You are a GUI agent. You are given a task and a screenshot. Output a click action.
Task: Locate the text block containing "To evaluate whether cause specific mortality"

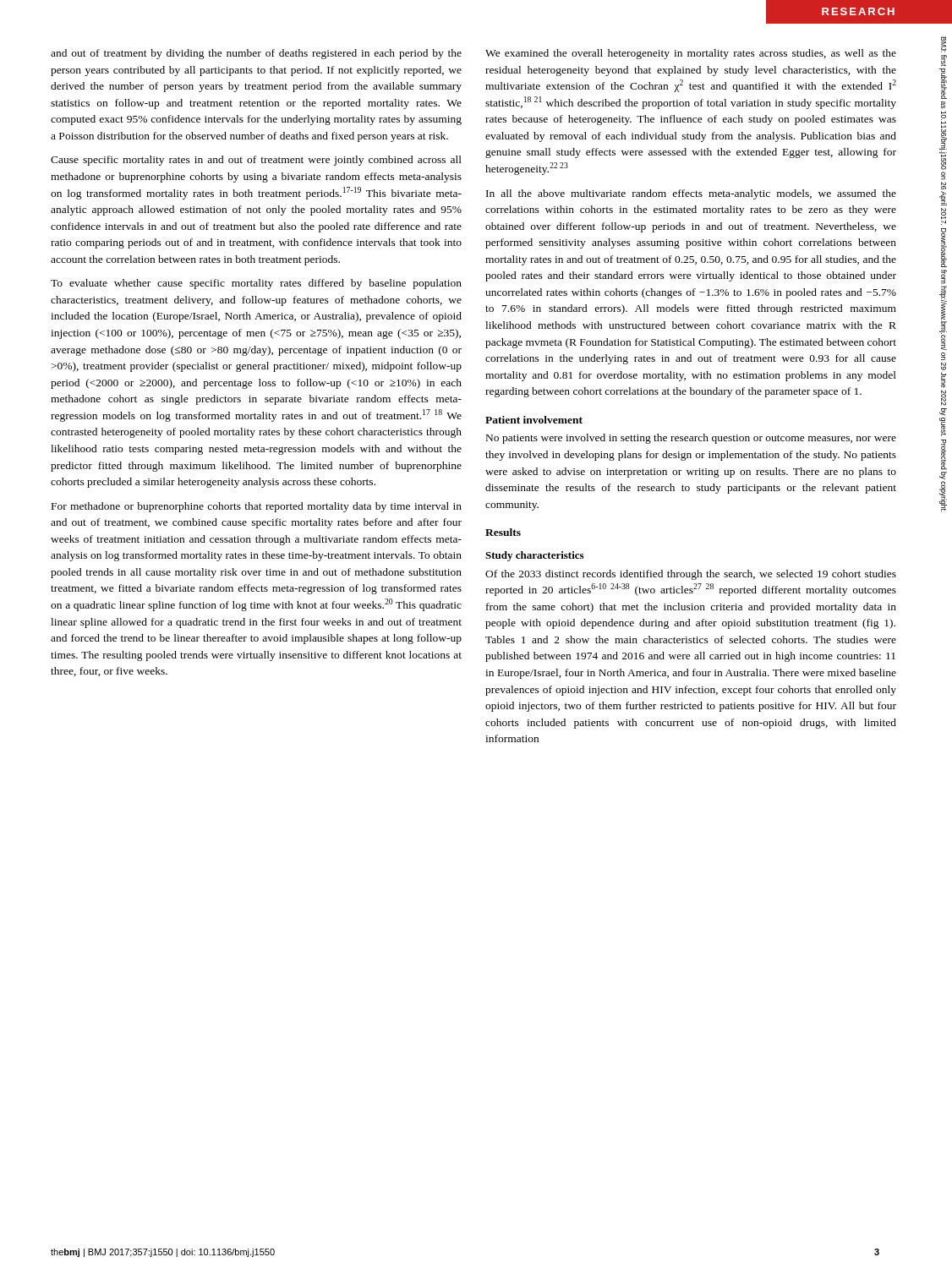click(256, 382)
